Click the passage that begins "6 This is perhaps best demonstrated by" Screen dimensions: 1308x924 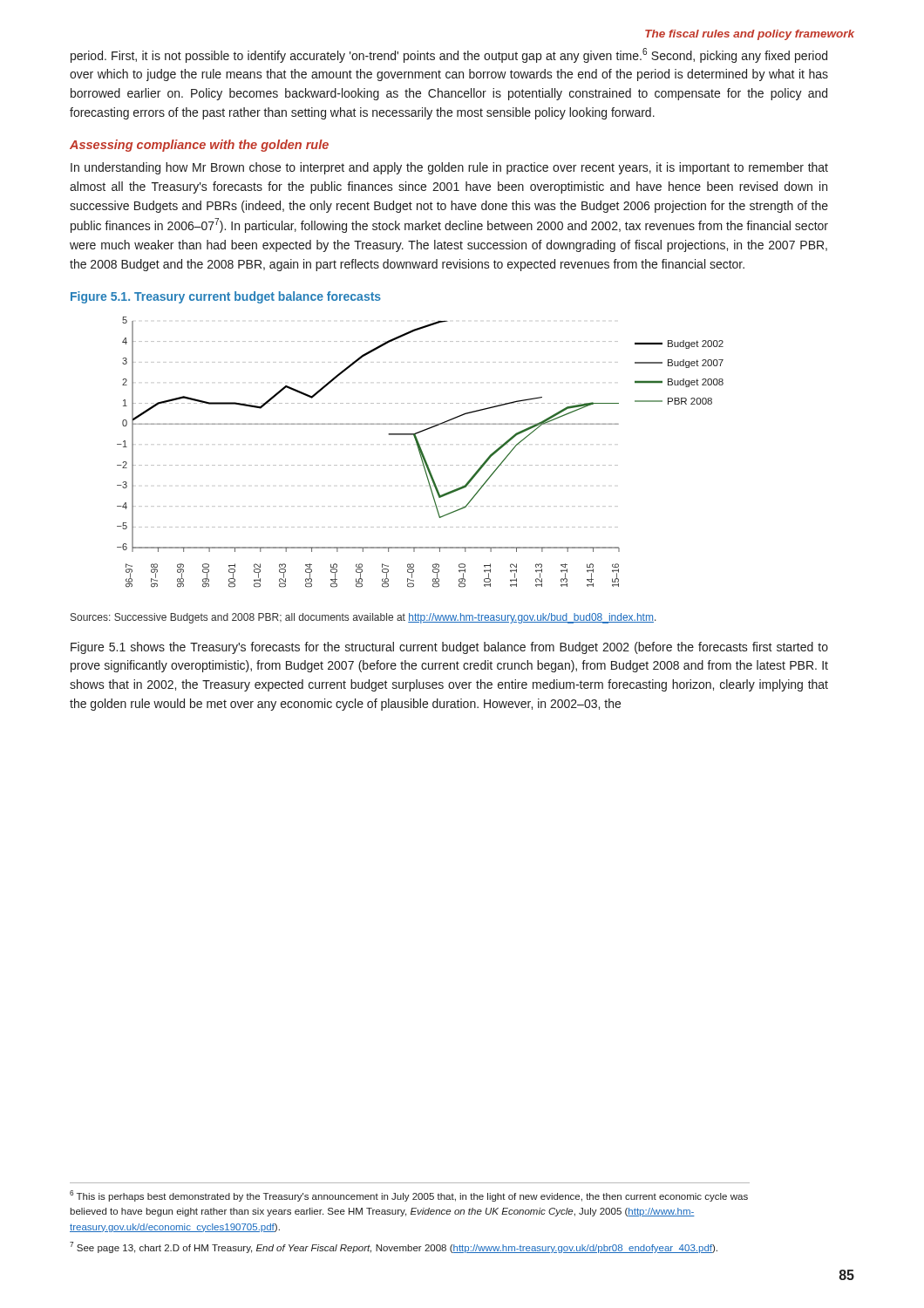(x=409, y=1211)
